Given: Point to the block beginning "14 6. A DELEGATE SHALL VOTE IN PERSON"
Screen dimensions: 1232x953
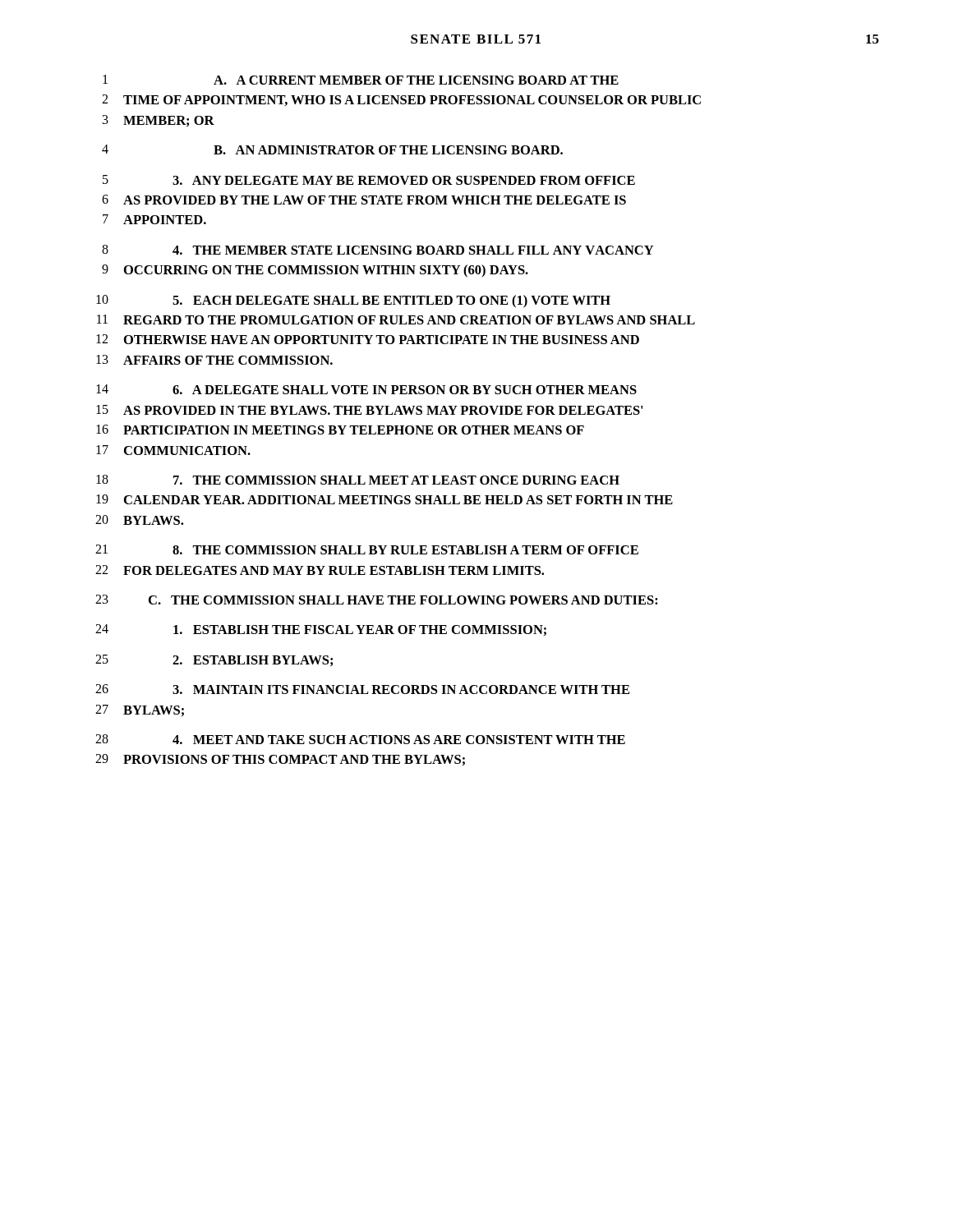Looking at the screenshot, I should [476, 421].
